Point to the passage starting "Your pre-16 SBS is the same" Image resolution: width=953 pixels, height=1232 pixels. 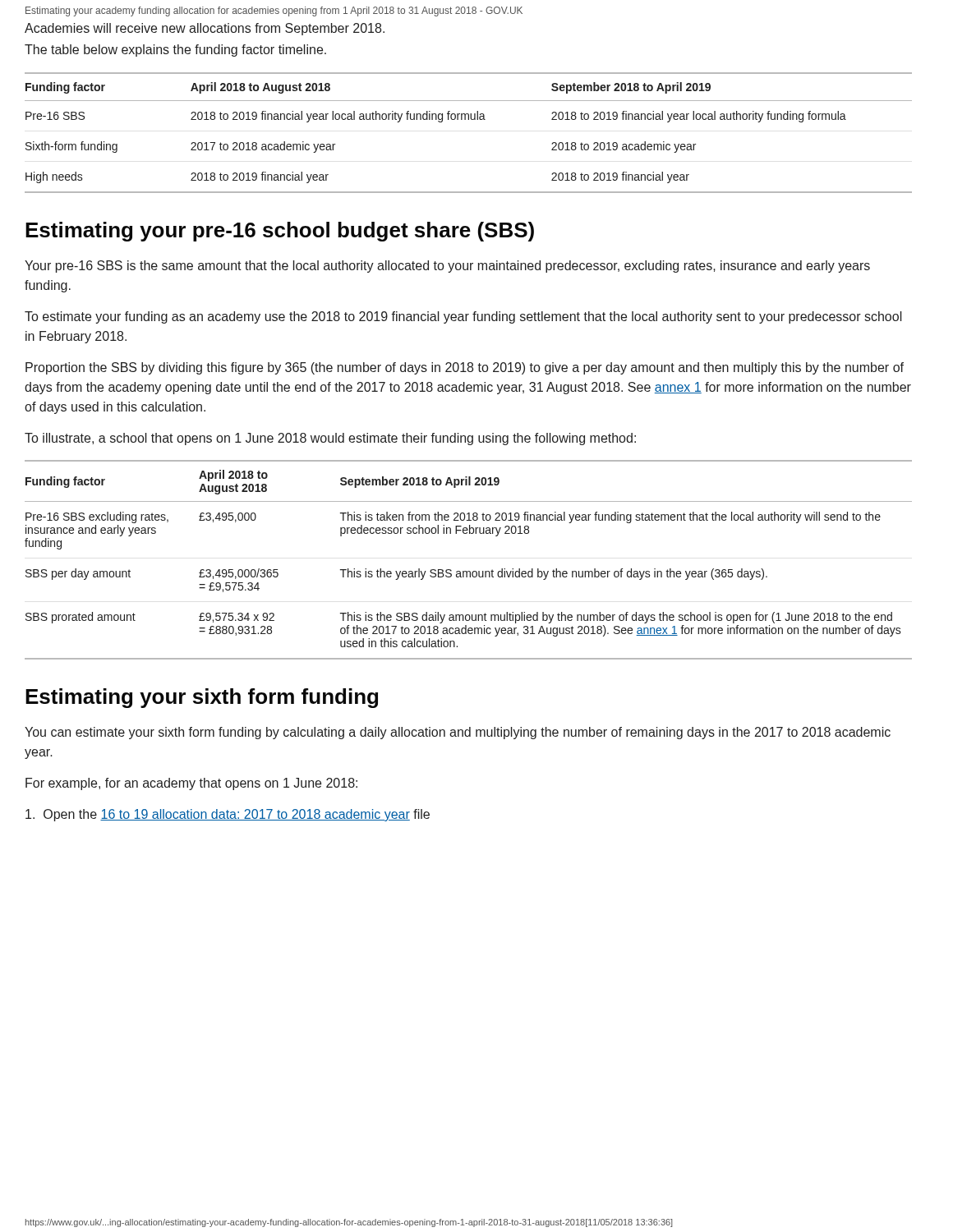point(447,276)
